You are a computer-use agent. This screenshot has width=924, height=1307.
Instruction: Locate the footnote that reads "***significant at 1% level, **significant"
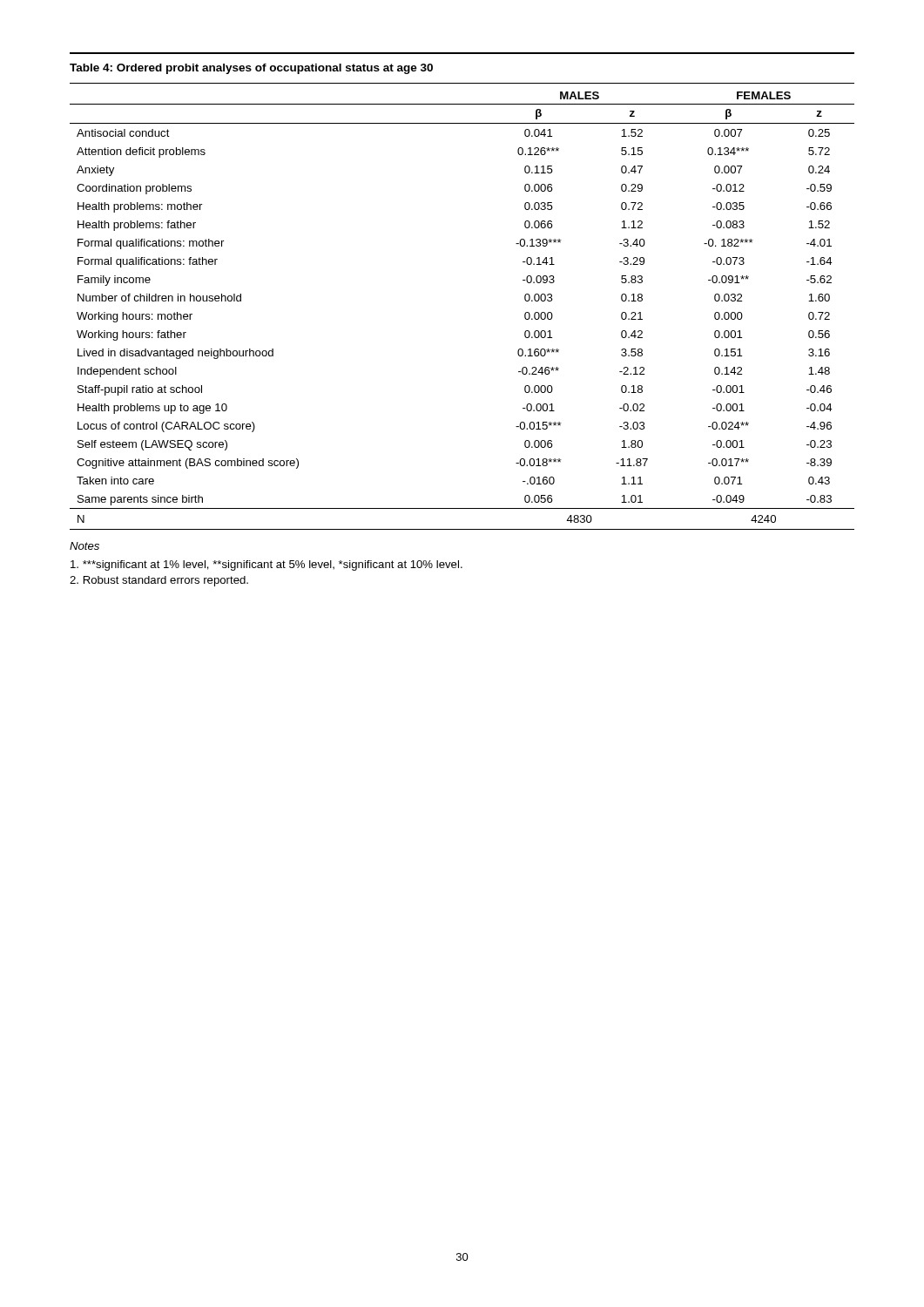point(266,564)
